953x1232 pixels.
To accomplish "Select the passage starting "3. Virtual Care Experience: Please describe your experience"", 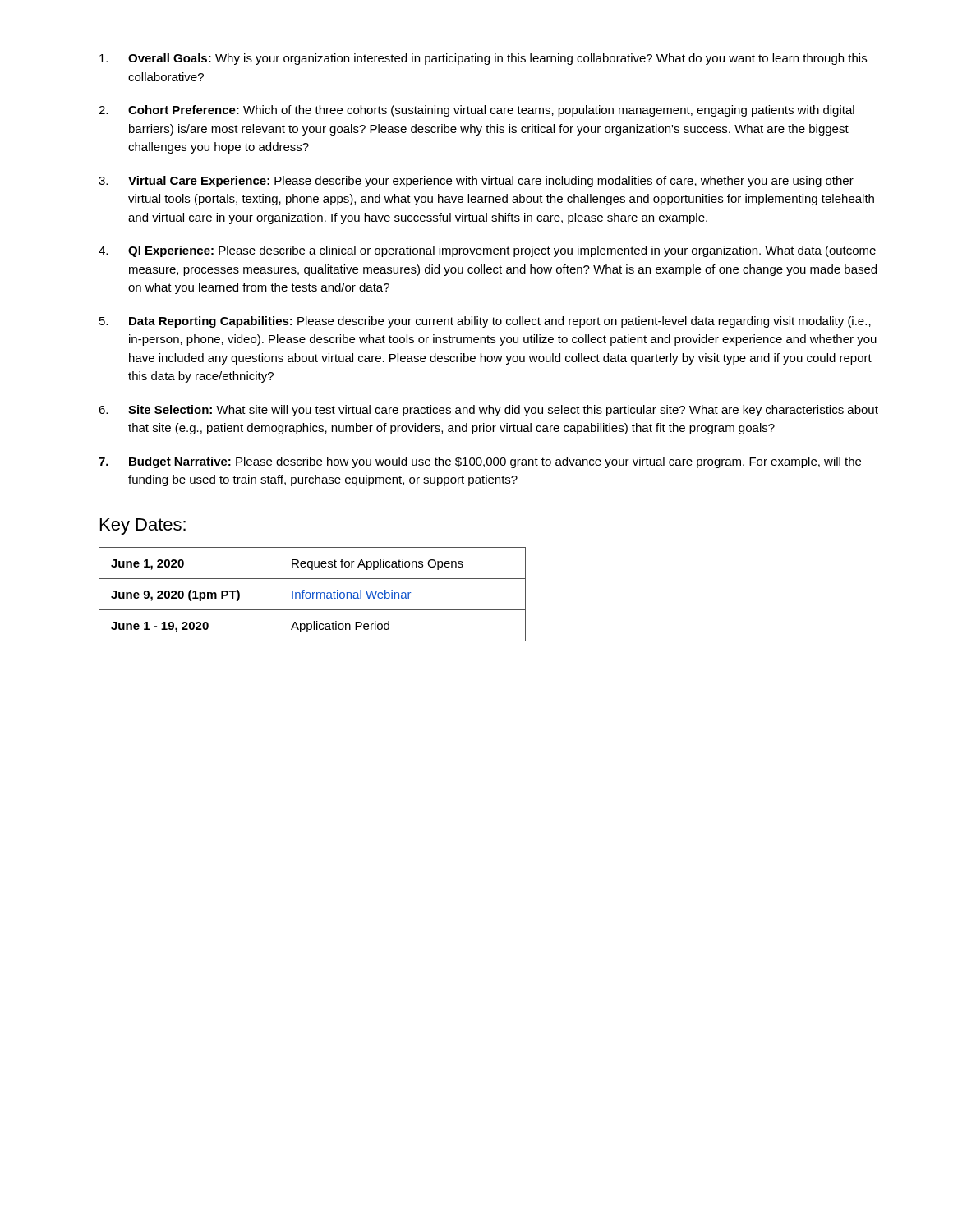I will click(x=493, y=199).
